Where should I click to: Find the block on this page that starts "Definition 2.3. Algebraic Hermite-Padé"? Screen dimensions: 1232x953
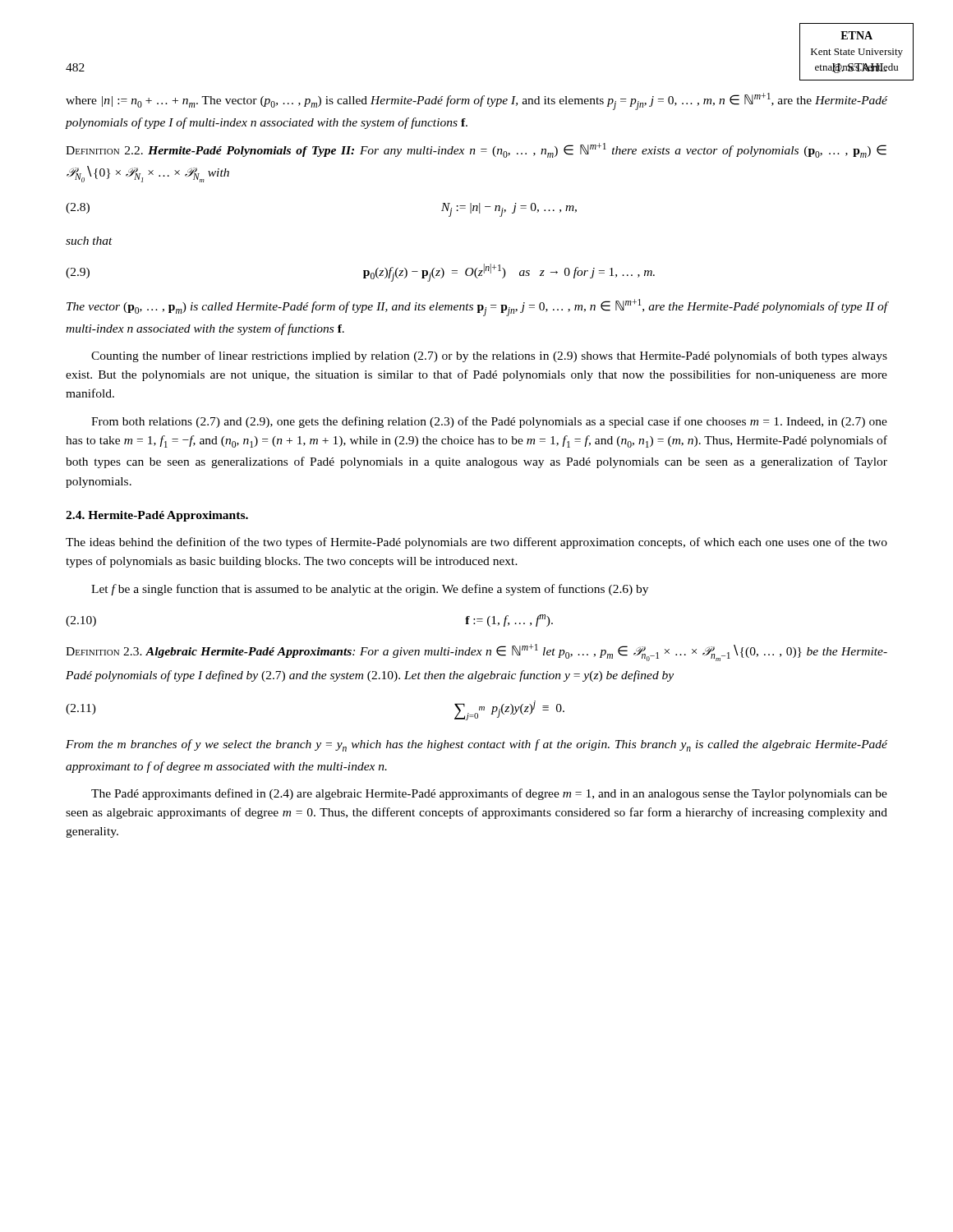pyautogui.click(x=476, y=662)
